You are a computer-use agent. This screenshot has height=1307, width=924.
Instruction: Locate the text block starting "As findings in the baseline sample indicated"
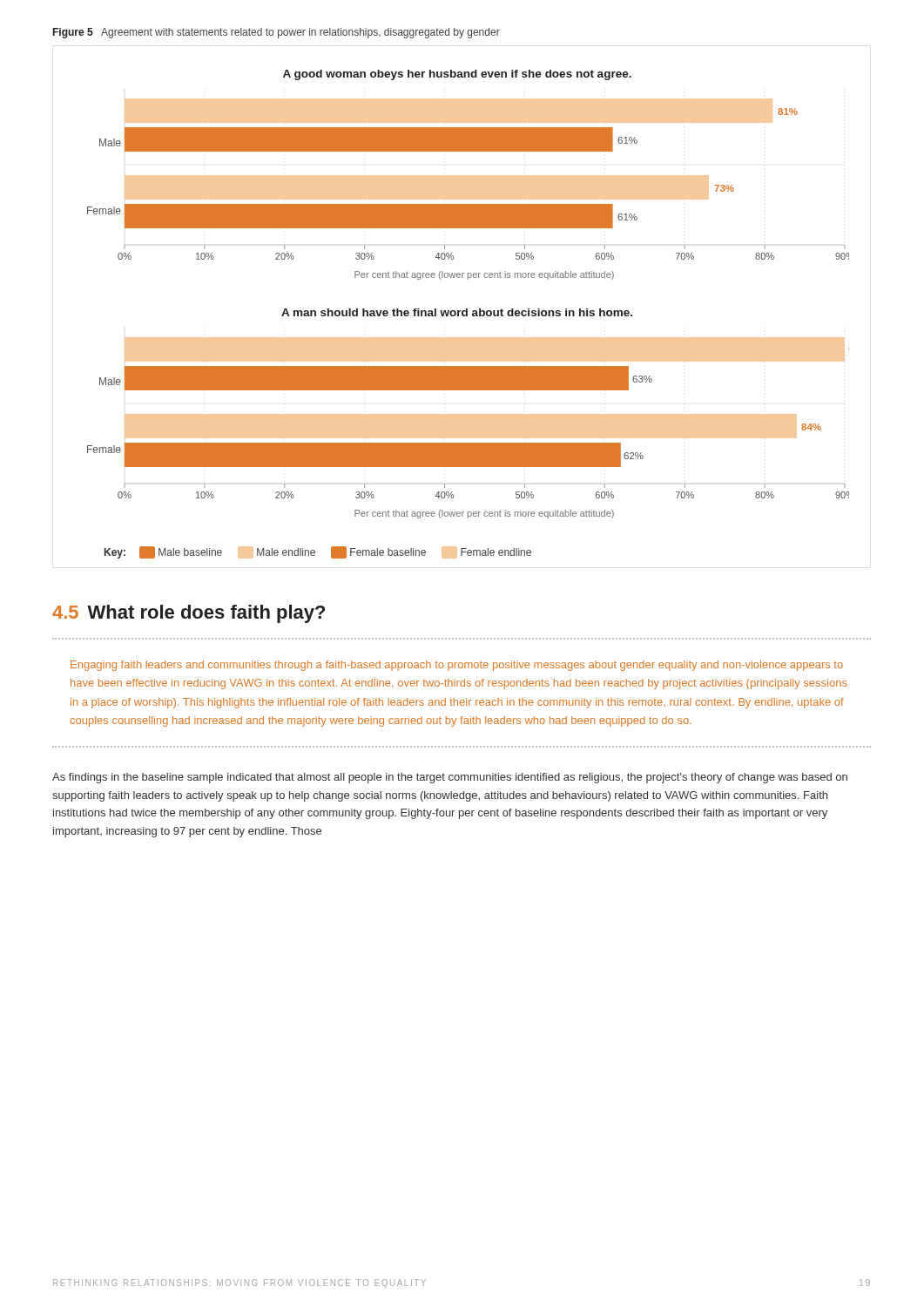click(x=450, y=804)
